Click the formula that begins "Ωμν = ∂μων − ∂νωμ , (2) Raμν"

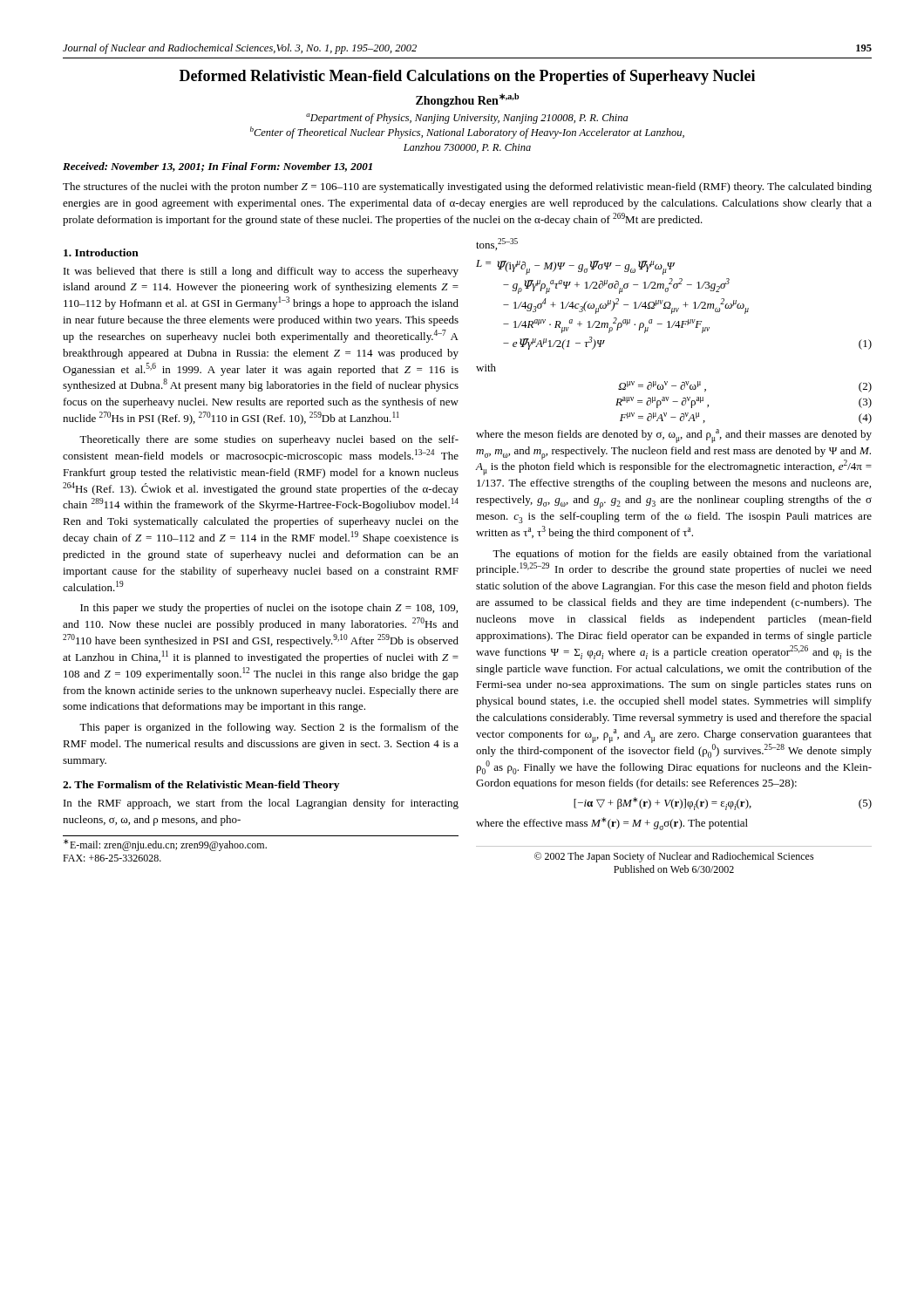click(x=674, y=402)
